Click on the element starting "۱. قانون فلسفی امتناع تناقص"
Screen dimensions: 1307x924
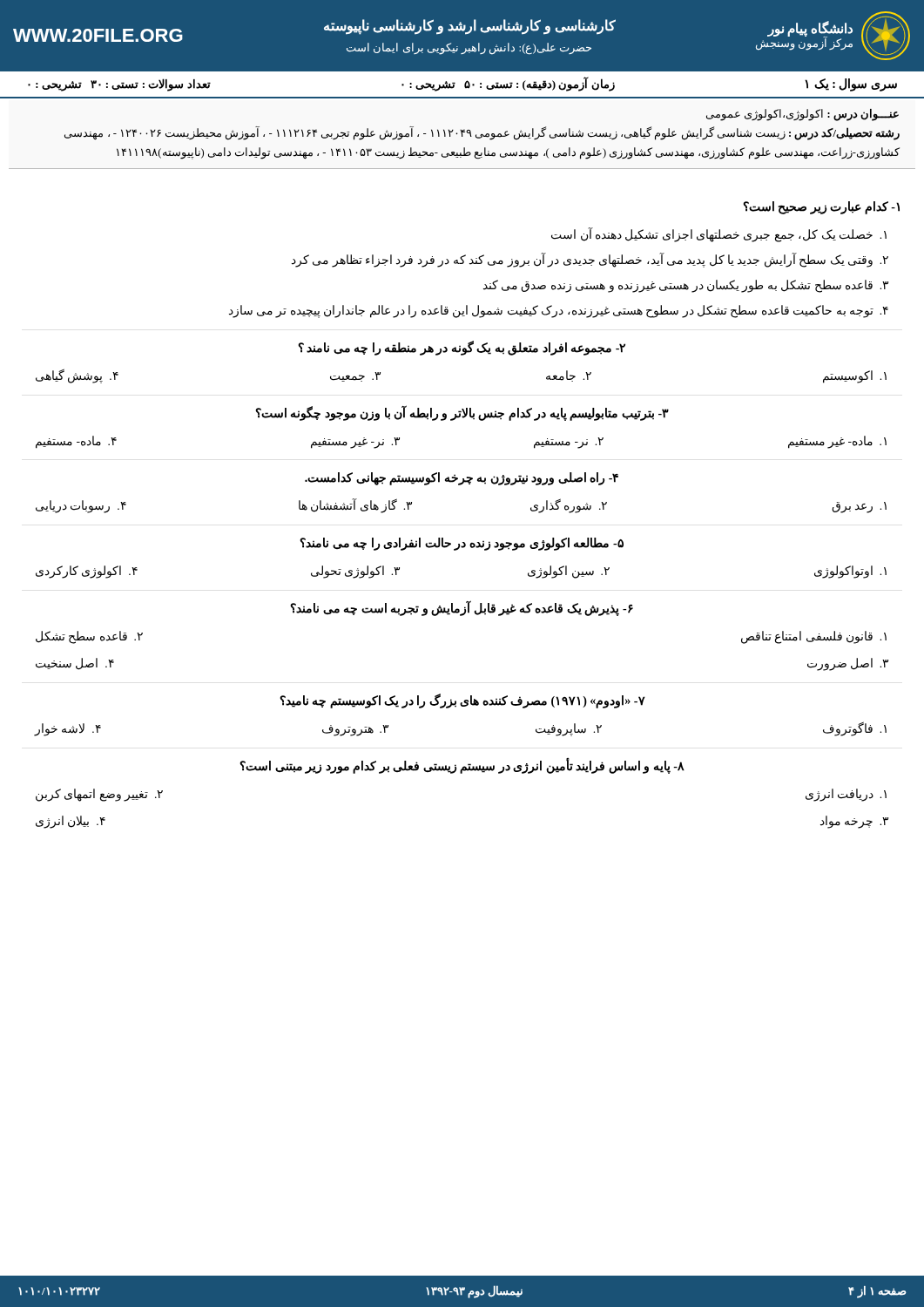click(815, 637)
